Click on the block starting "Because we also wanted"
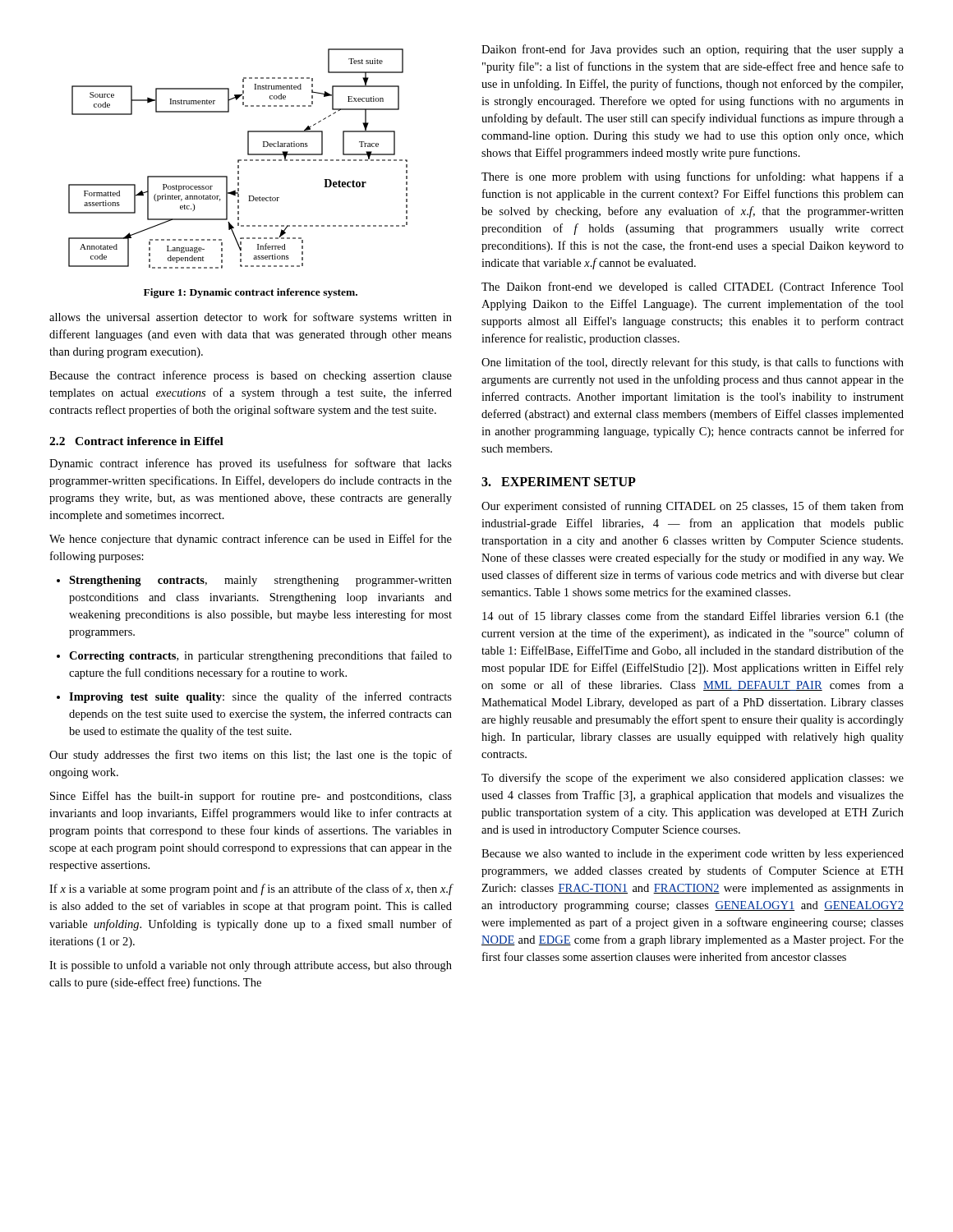Image resolution: width=953 pixels, height=1232 pixels. [x=693, y=905]
